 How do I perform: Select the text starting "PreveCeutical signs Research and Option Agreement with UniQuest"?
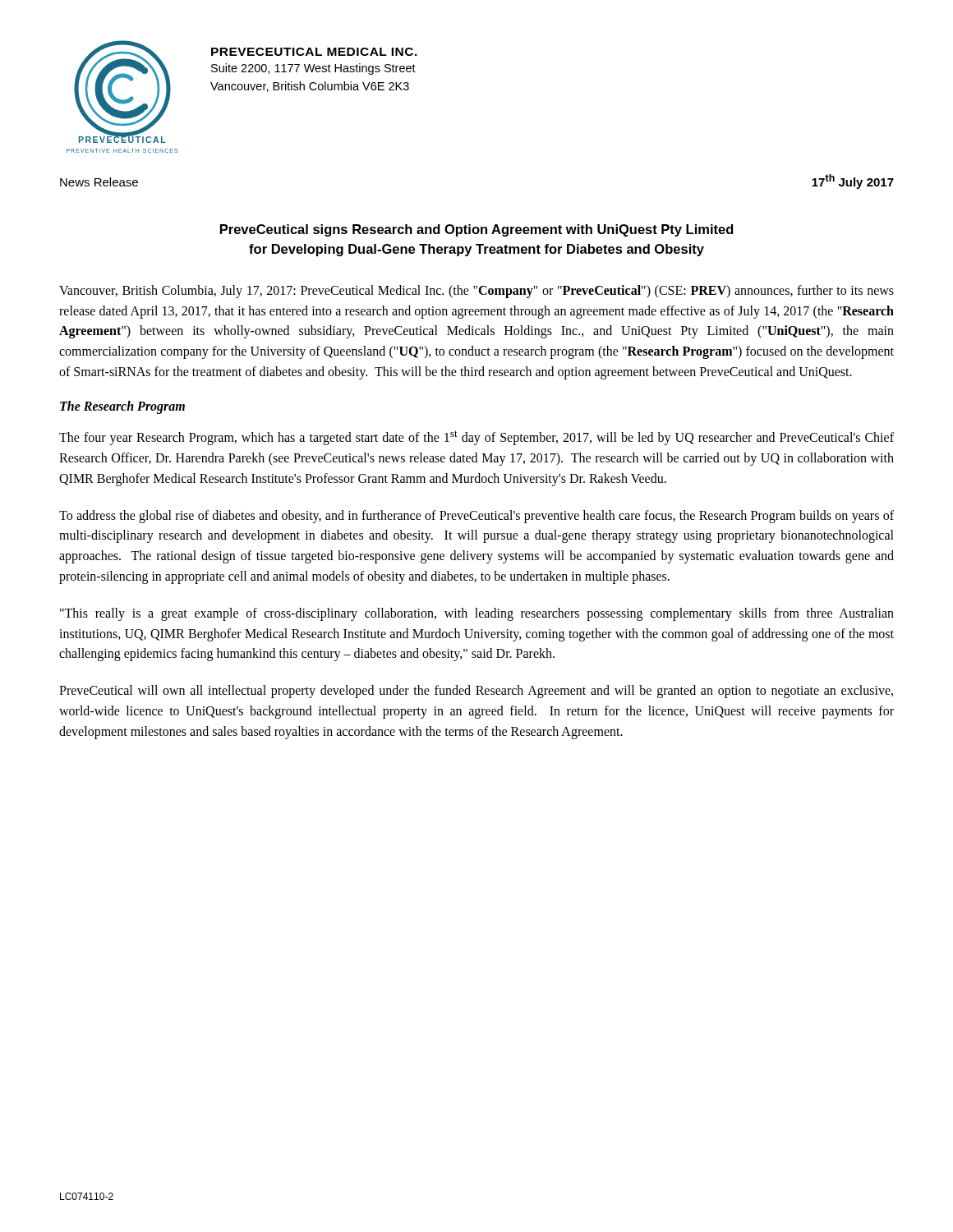476,239
